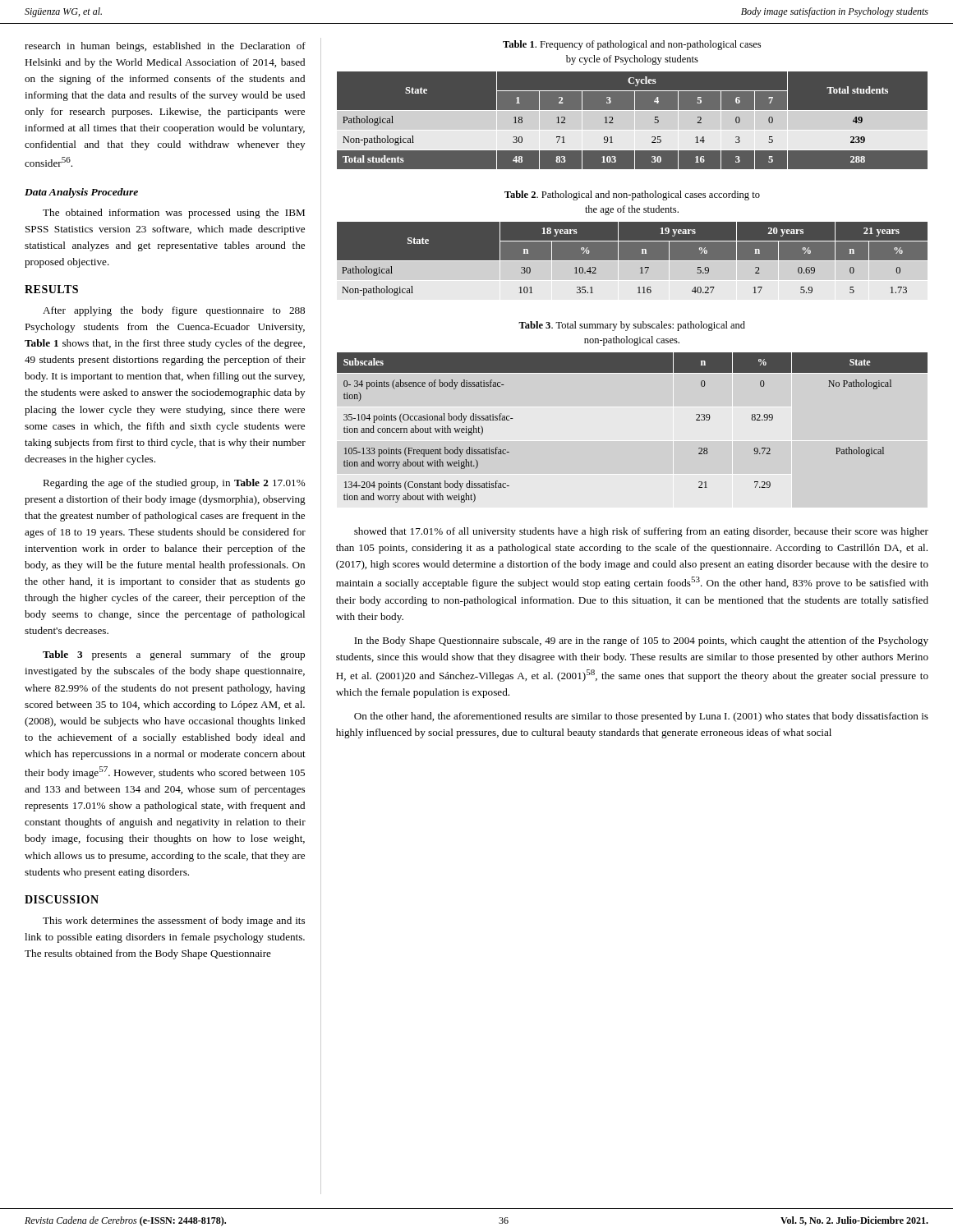Navigate to the text starting "Regarding the age of the studied group, in"

tap(165, 557)
